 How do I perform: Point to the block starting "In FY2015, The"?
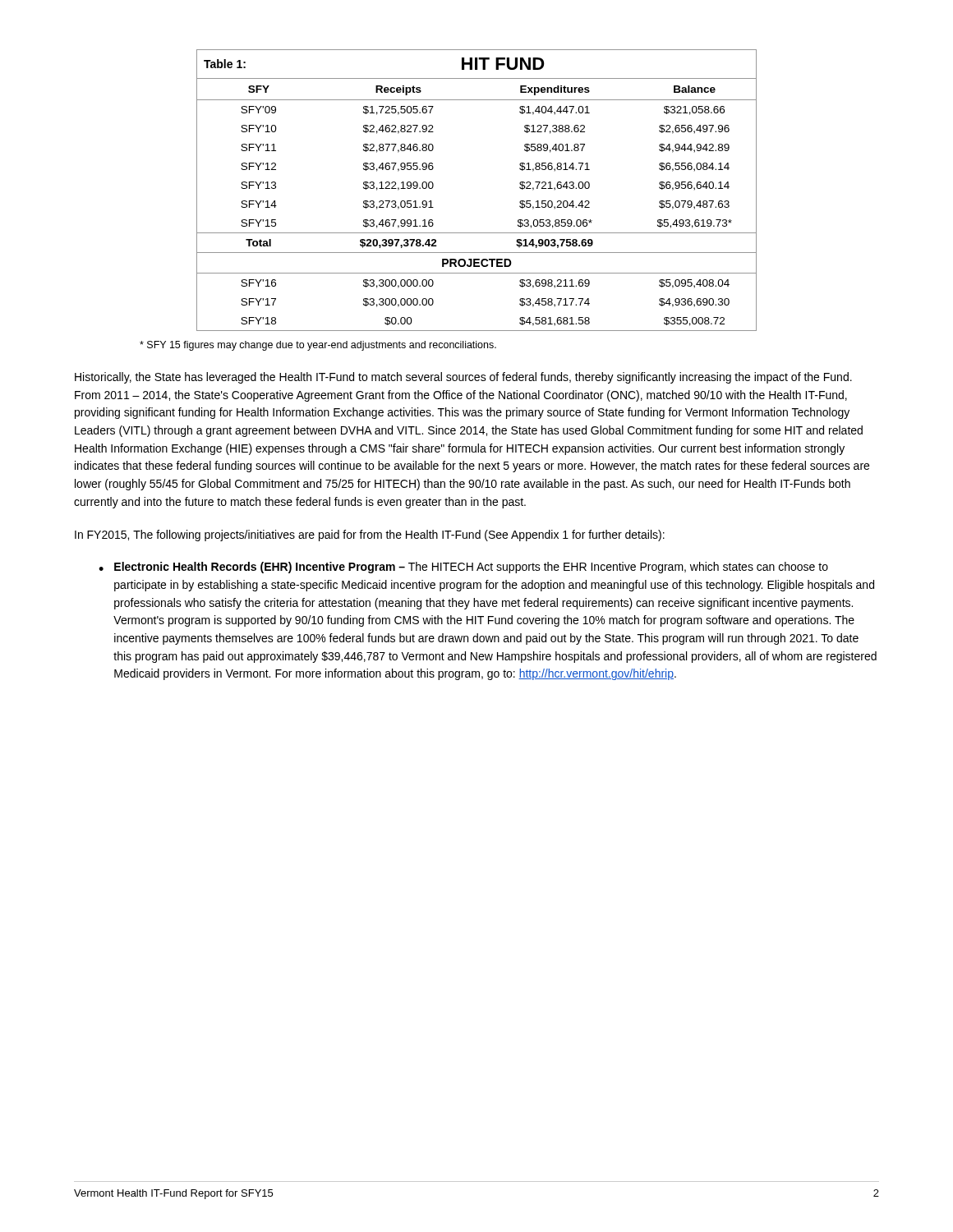[370, 534]
